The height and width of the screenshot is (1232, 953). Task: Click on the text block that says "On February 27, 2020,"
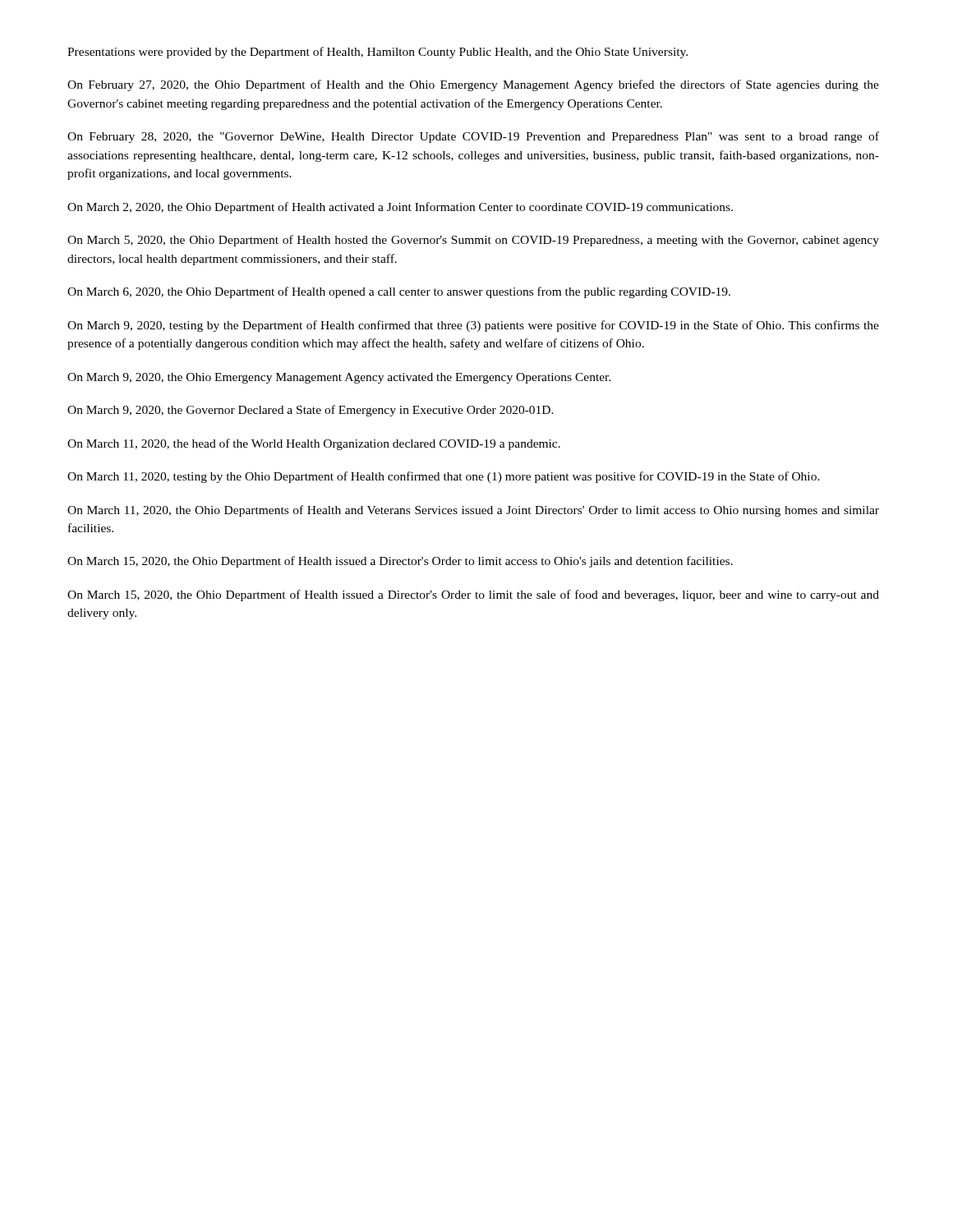tap(473, 94)
